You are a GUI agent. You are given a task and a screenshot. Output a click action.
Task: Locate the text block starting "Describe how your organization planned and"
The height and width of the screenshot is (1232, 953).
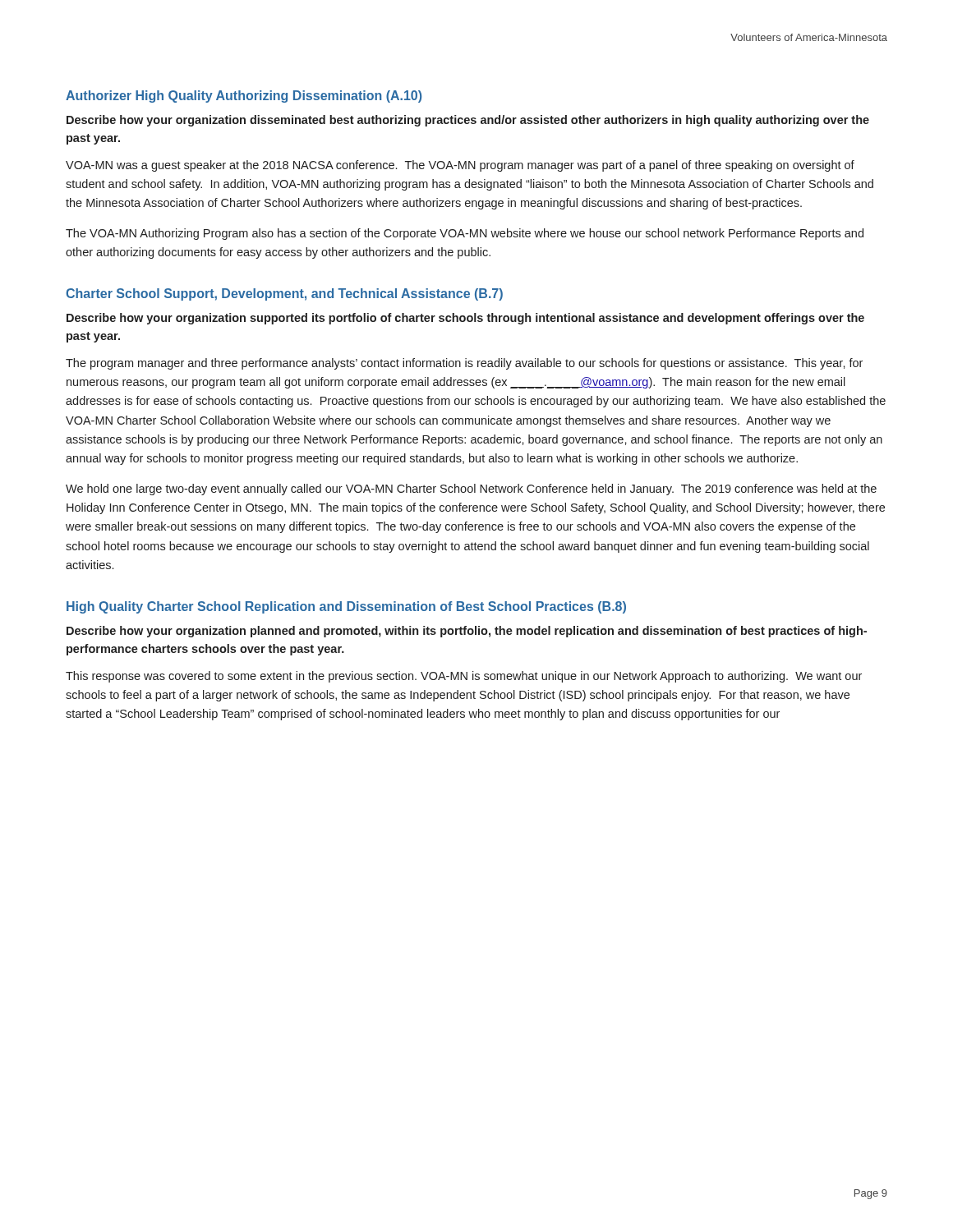[466, 640]
